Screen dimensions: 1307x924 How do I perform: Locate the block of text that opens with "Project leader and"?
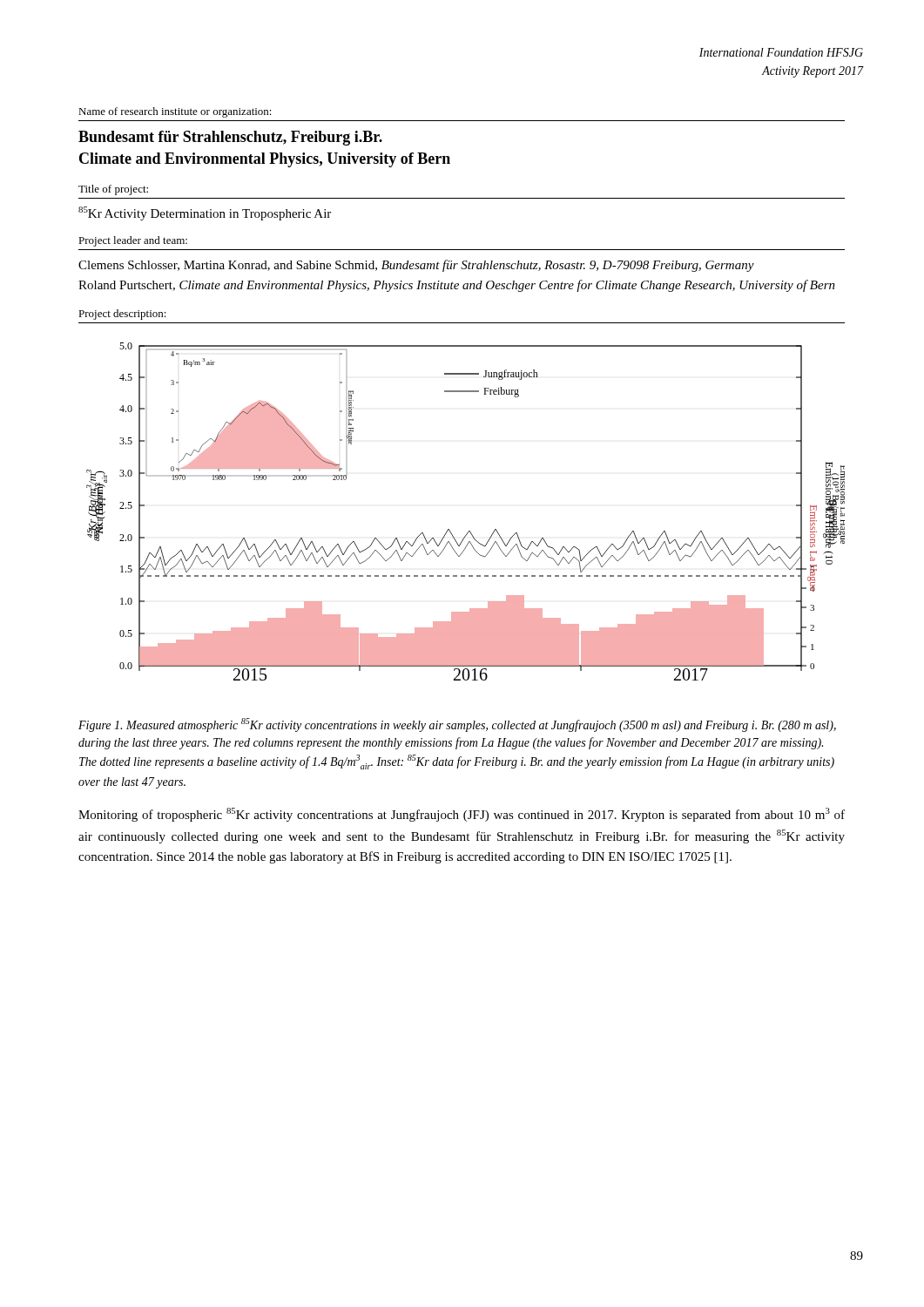[133, 240]
